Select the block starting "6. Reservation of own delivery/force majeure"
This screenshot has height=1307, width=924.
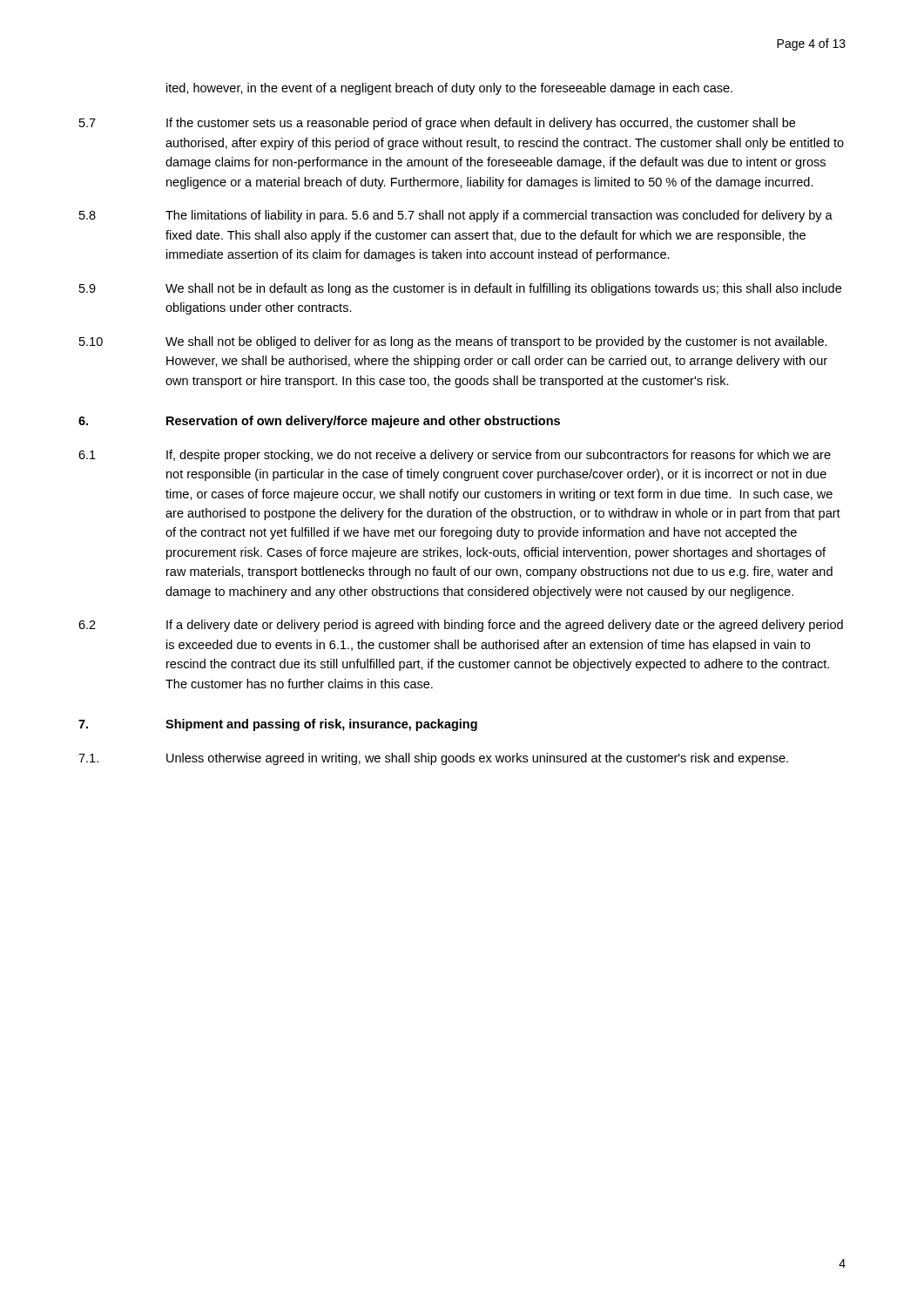(x=462, y=421)
